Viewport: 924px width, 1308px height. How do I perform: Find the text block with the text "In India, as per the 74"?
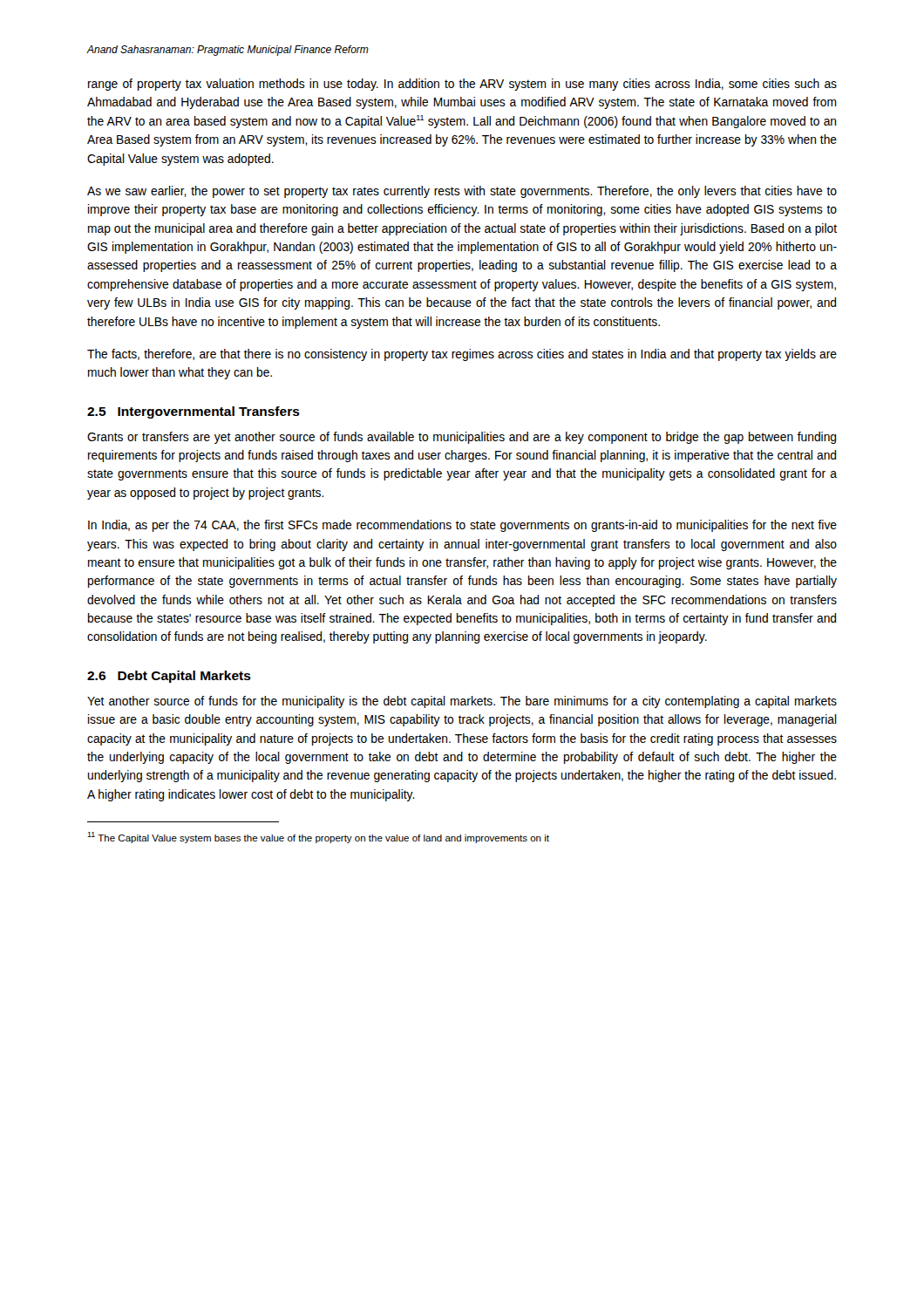pos(462,581)
